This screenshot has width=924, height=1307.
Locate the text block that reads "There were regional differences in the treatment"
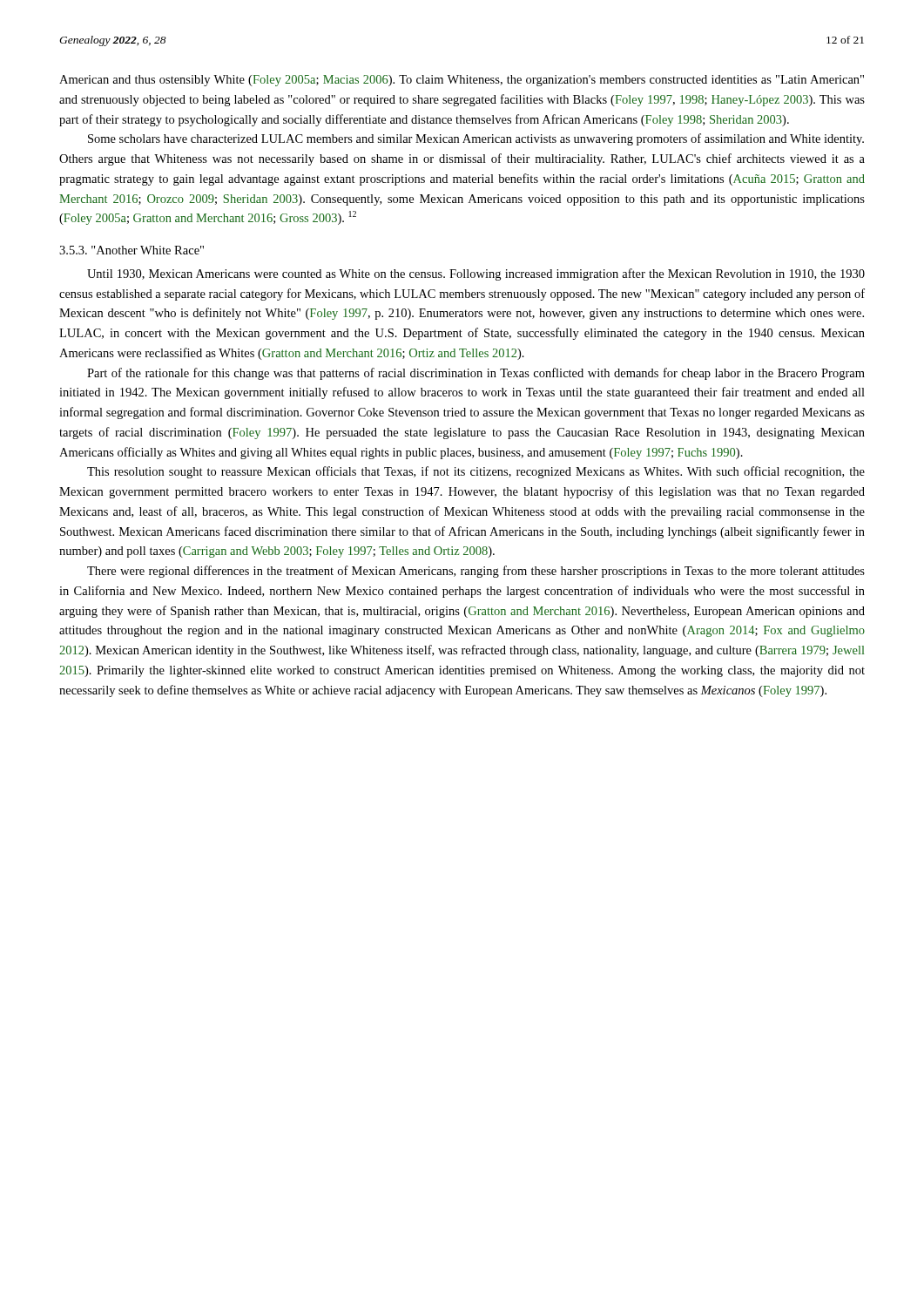462,630
